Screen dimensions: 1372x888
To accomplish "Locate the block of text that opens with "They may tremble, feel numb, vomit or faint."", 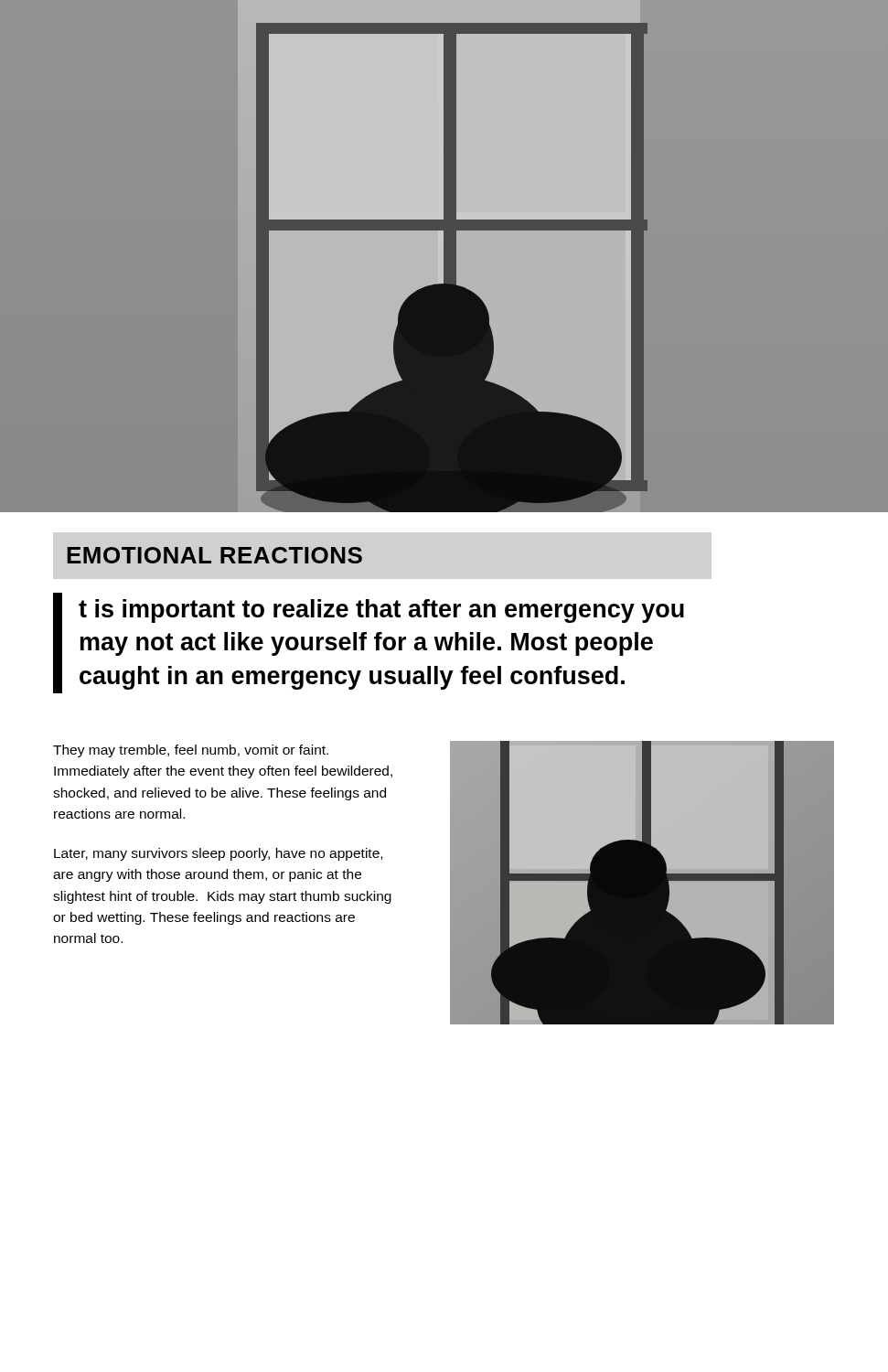I will pos(227,844).
